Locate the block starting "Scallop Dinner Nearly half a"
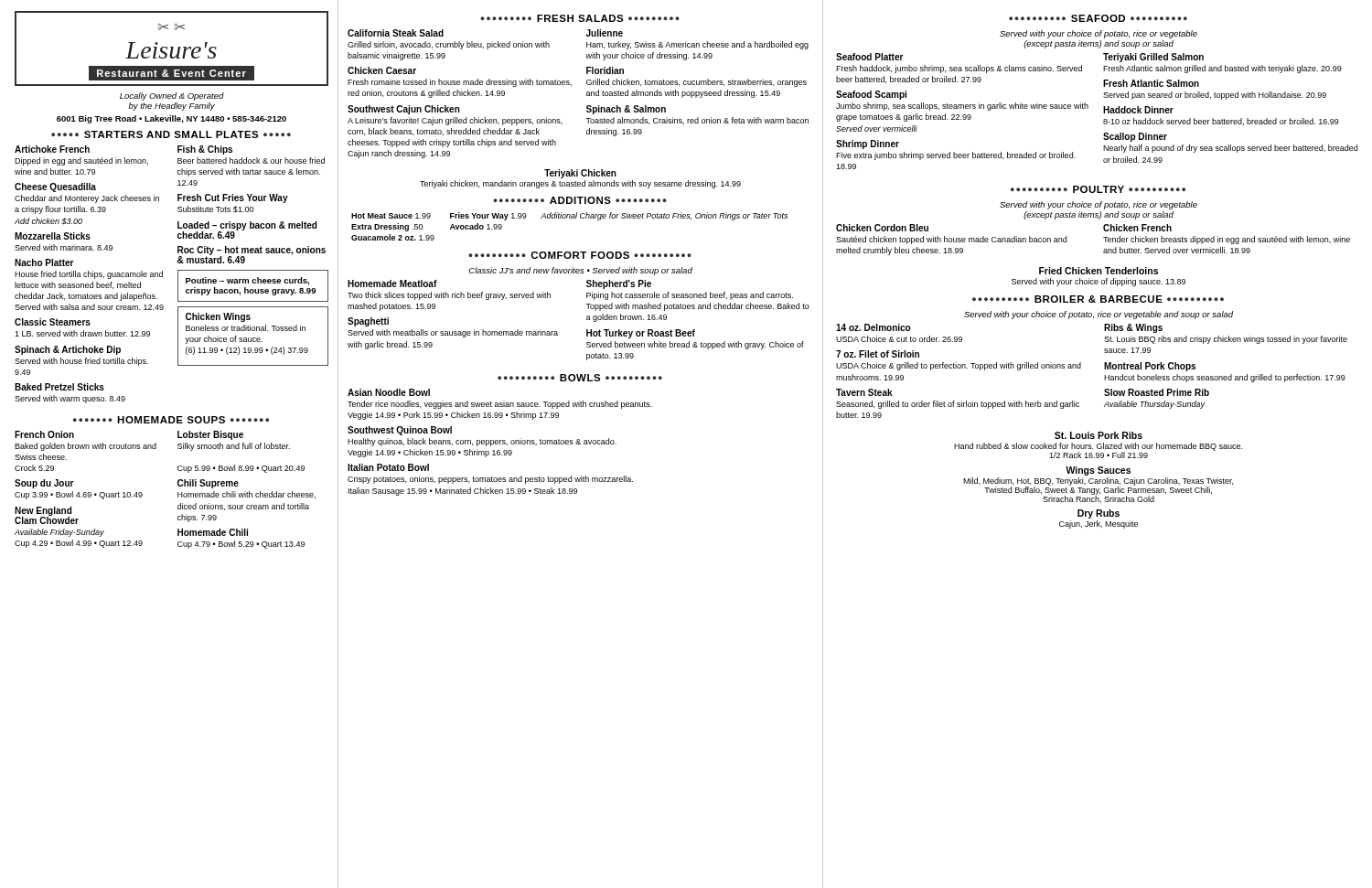Image resolution: width=1372 pixels, height=888 pixels. [1232, 149]
